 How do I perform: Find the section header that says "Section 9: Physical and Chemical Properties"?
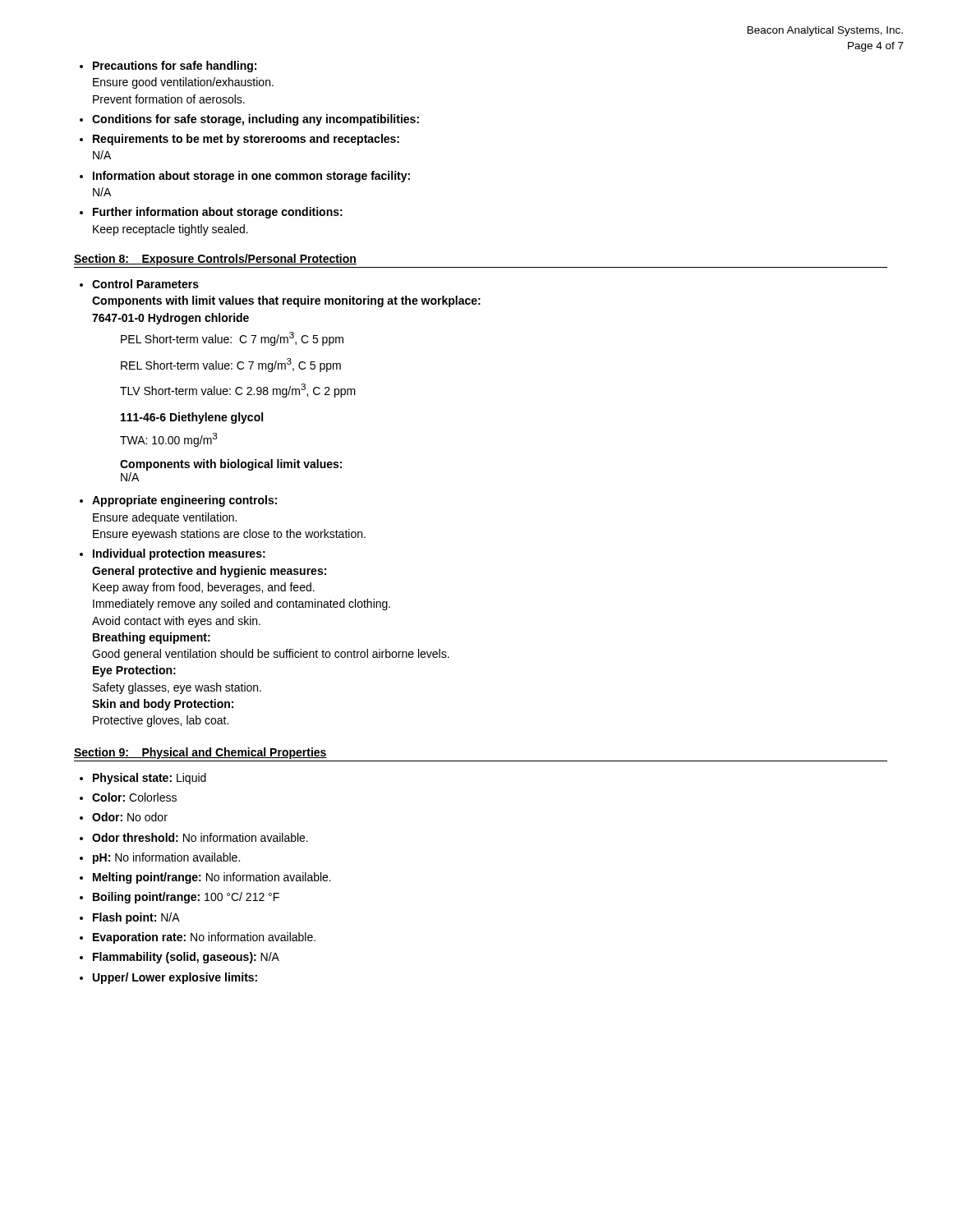coord(200,752)
